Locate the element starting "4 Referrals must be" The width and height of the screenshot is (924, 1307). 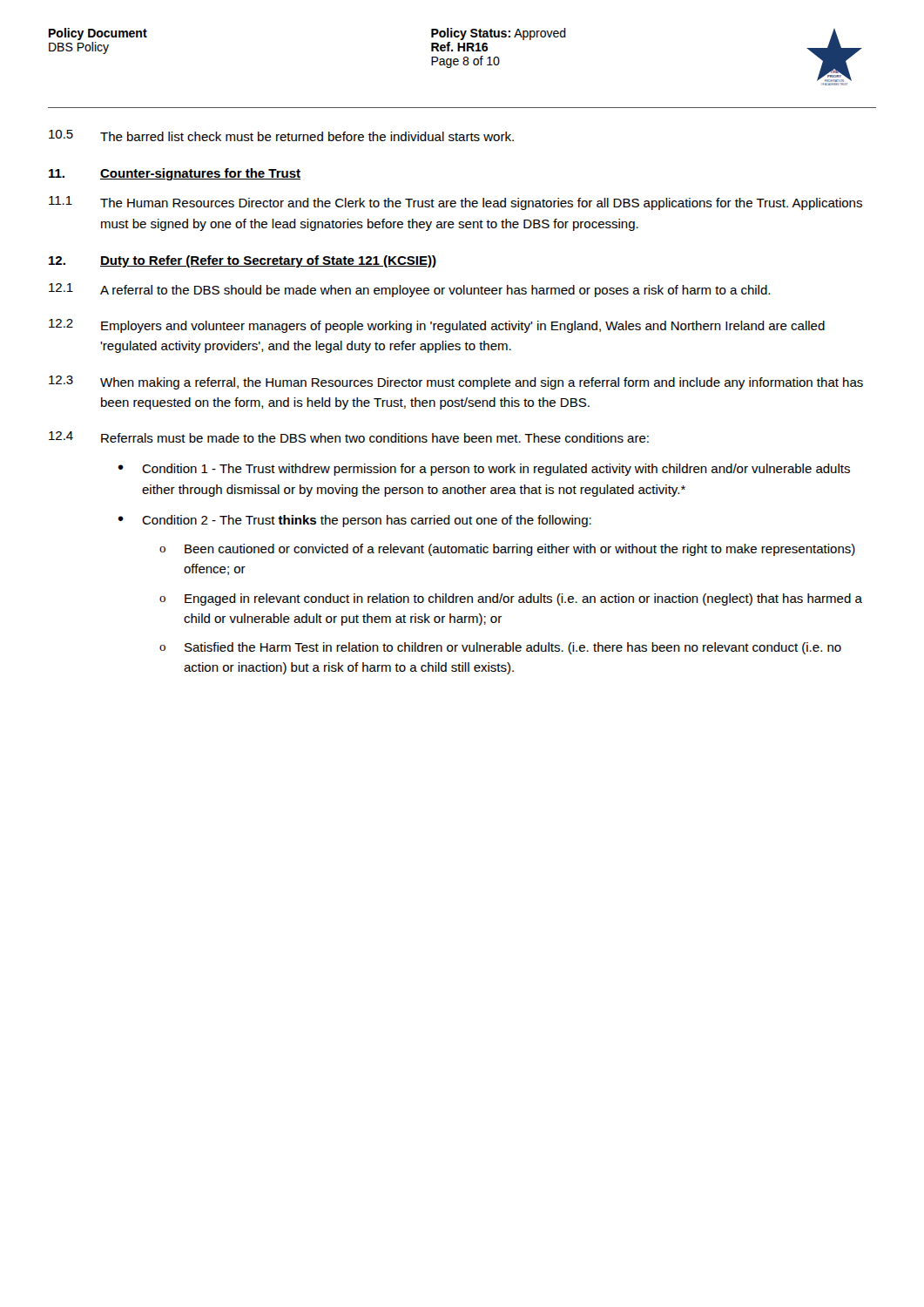tap(462, 438)
